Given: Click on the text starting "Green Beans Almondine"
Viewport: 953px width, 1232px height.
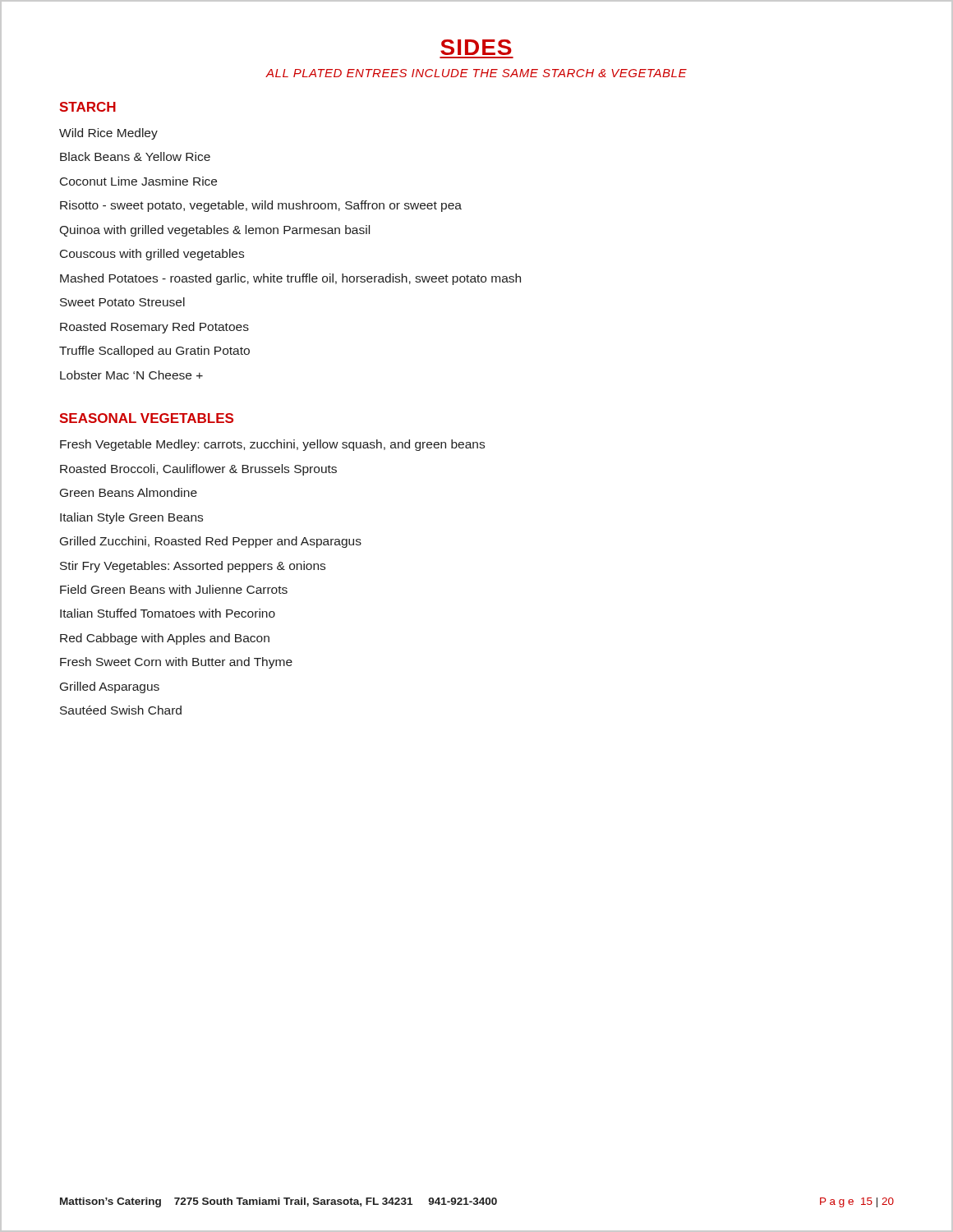Looking at the screenshot, I should [128, 492].
